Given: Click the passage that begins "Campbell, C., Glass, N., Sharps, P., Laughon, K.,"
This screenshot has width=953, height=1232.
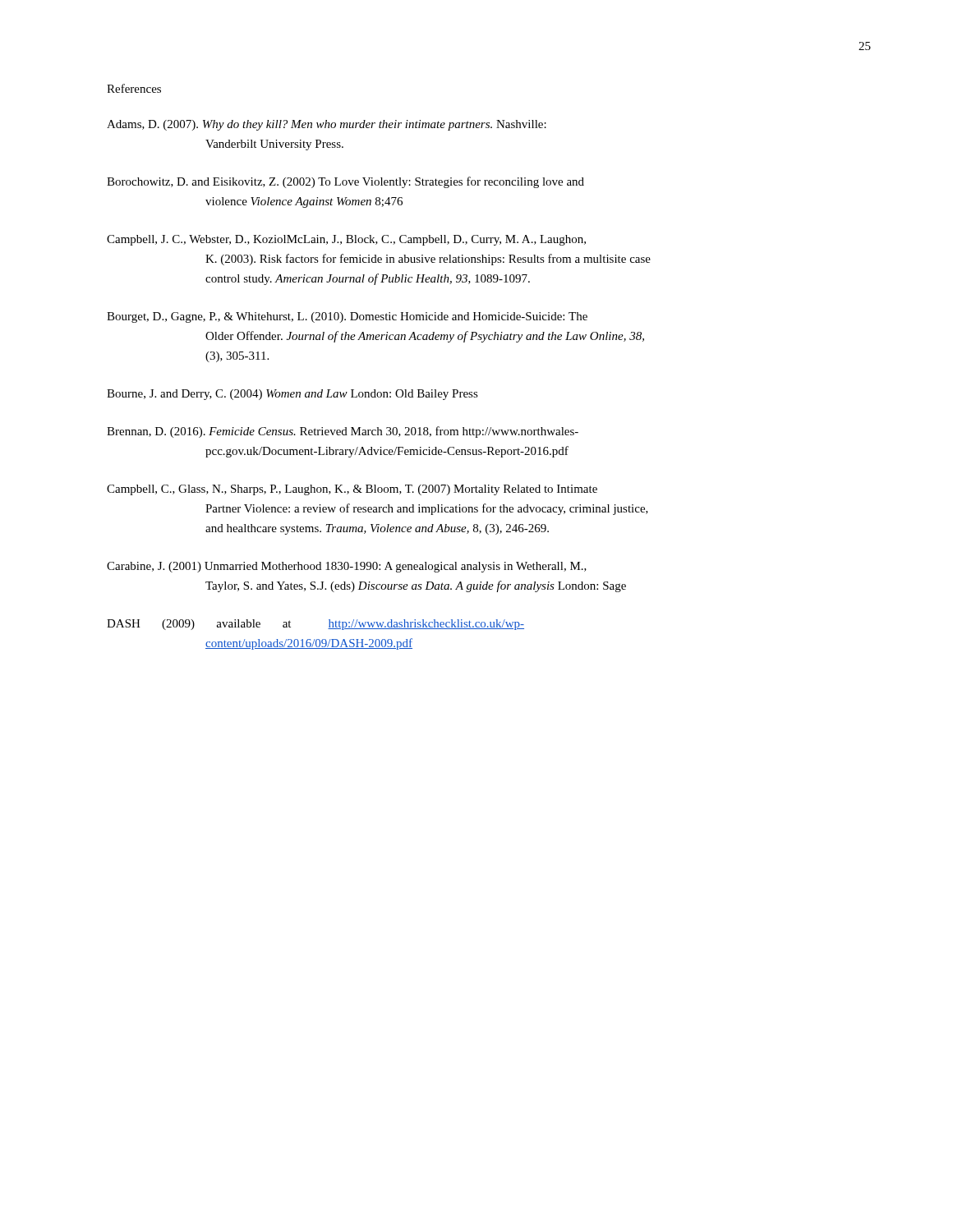Looking at the screenshot, I should point(489,510).
